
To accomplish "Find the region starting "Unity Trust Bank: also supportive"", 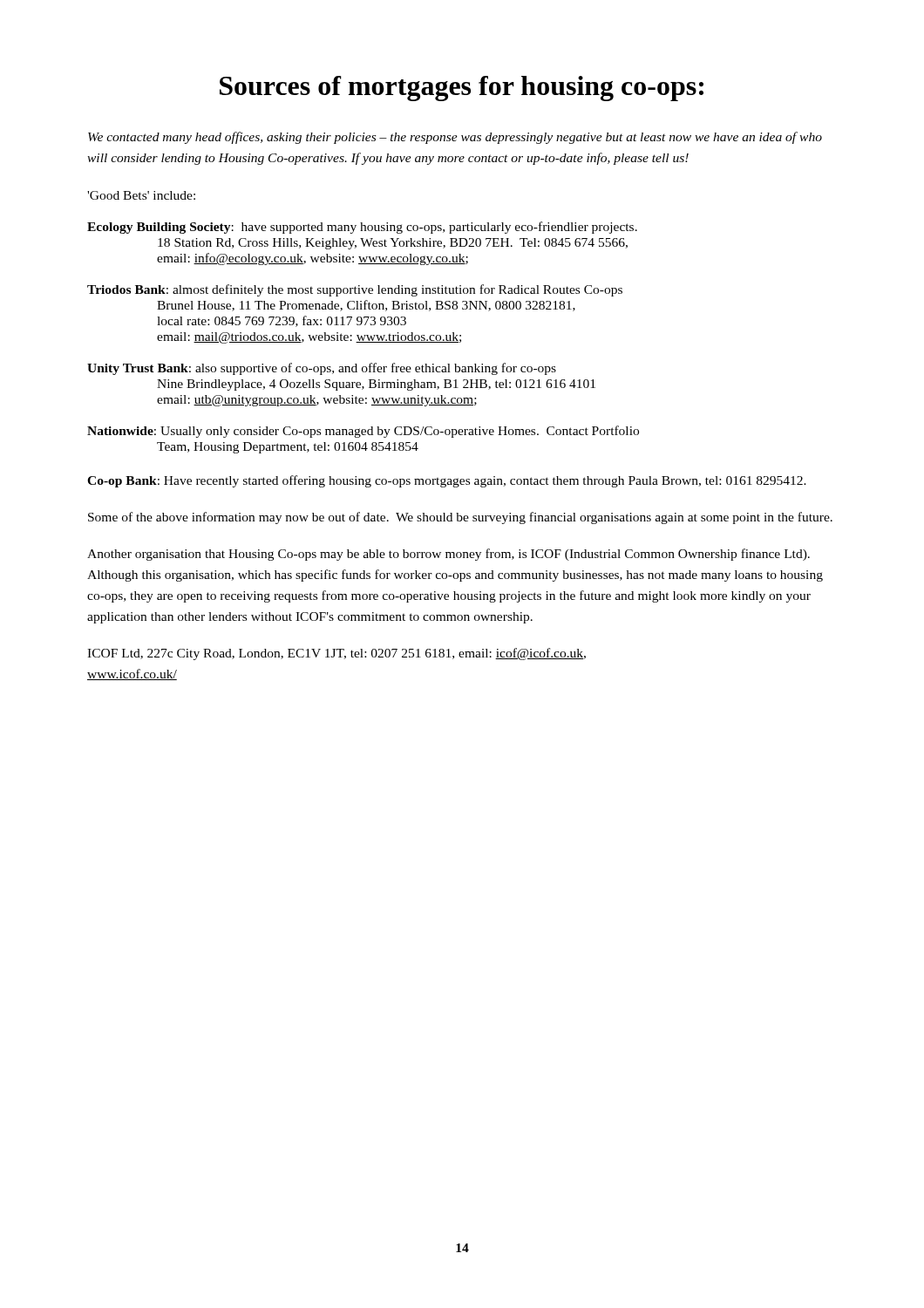I will point(462,384).
